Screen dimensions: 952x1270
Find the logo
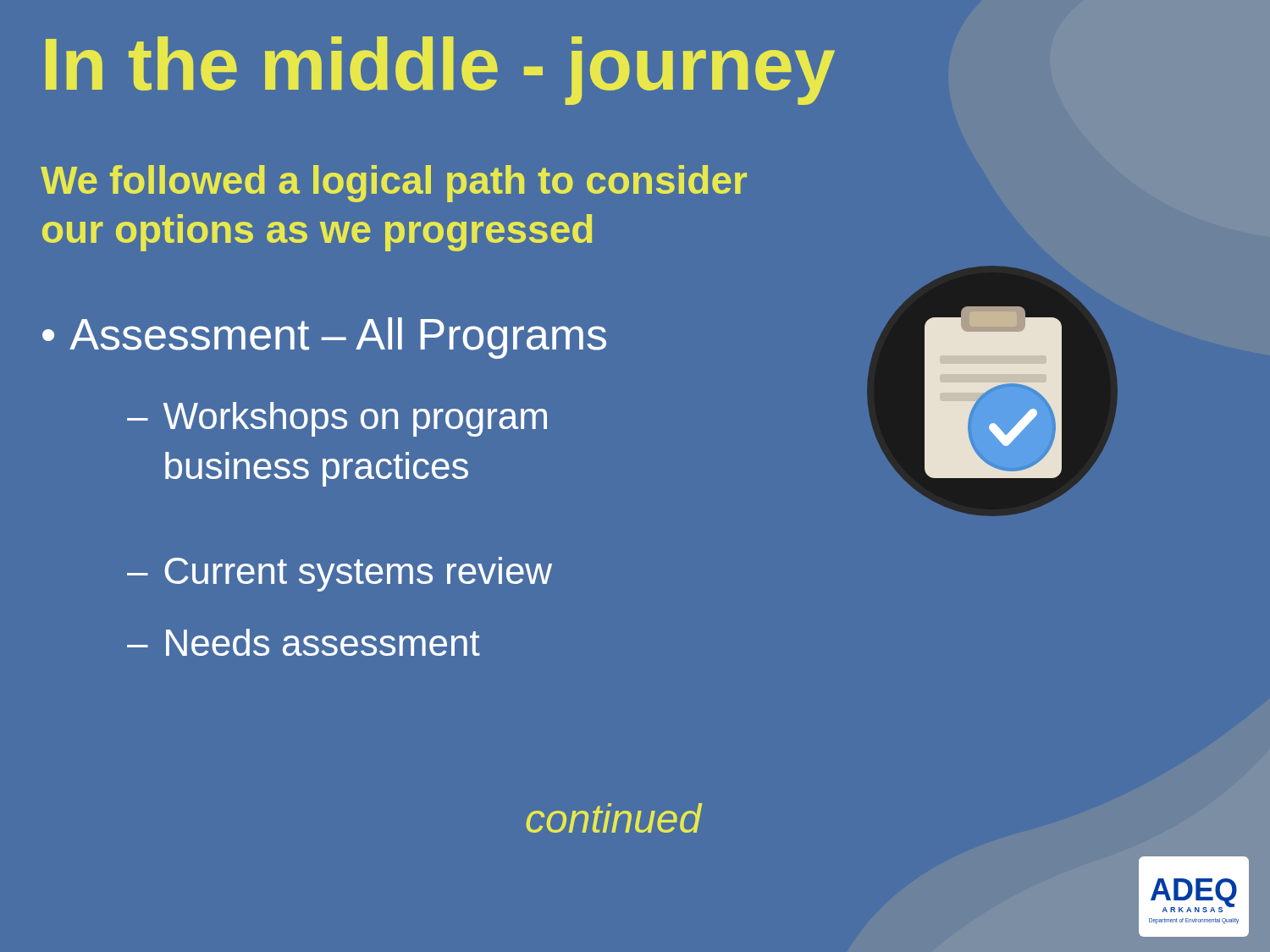pos(1194,897)
